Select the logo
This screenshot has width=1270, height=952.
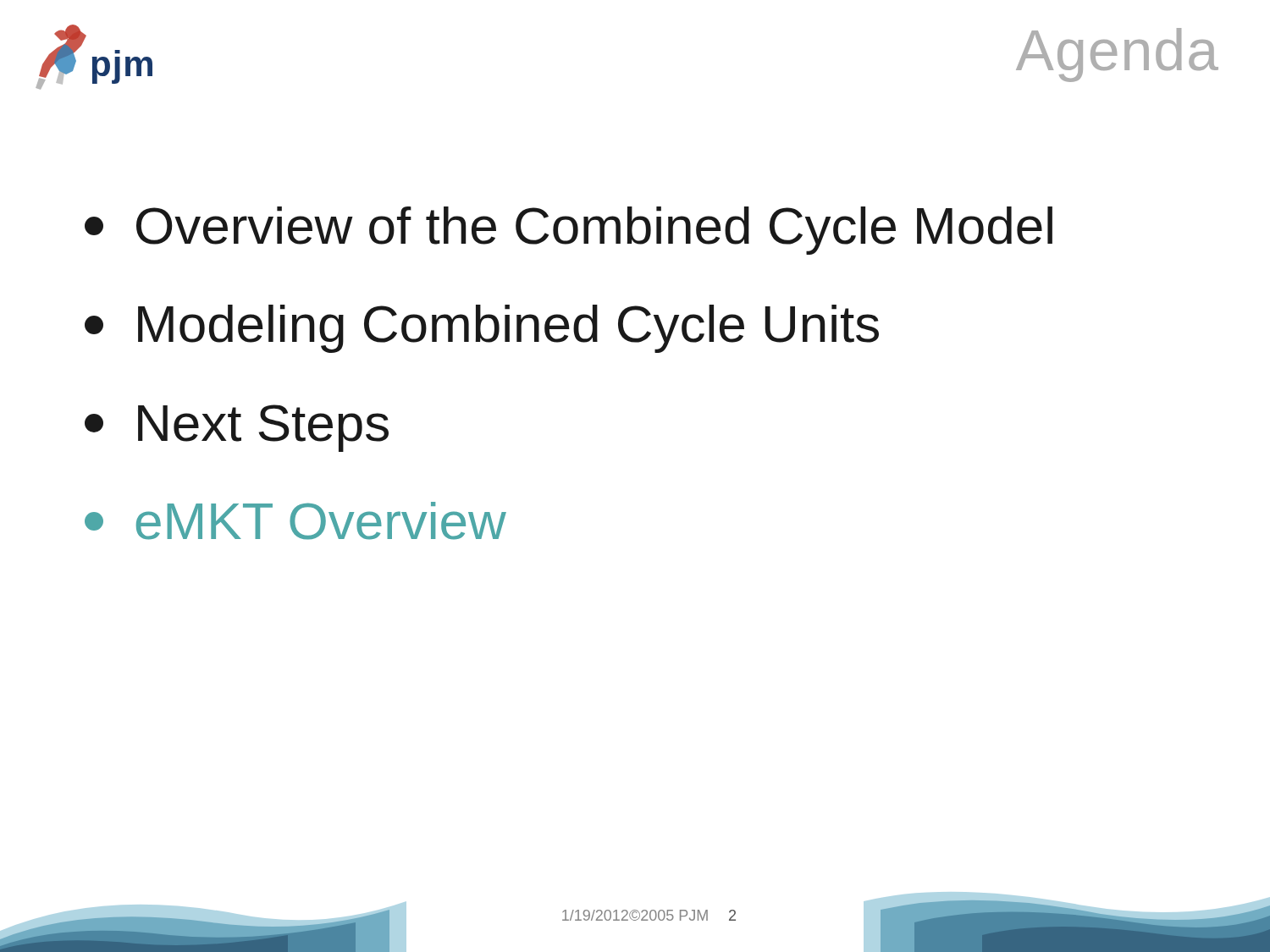(x=98, y=62)
